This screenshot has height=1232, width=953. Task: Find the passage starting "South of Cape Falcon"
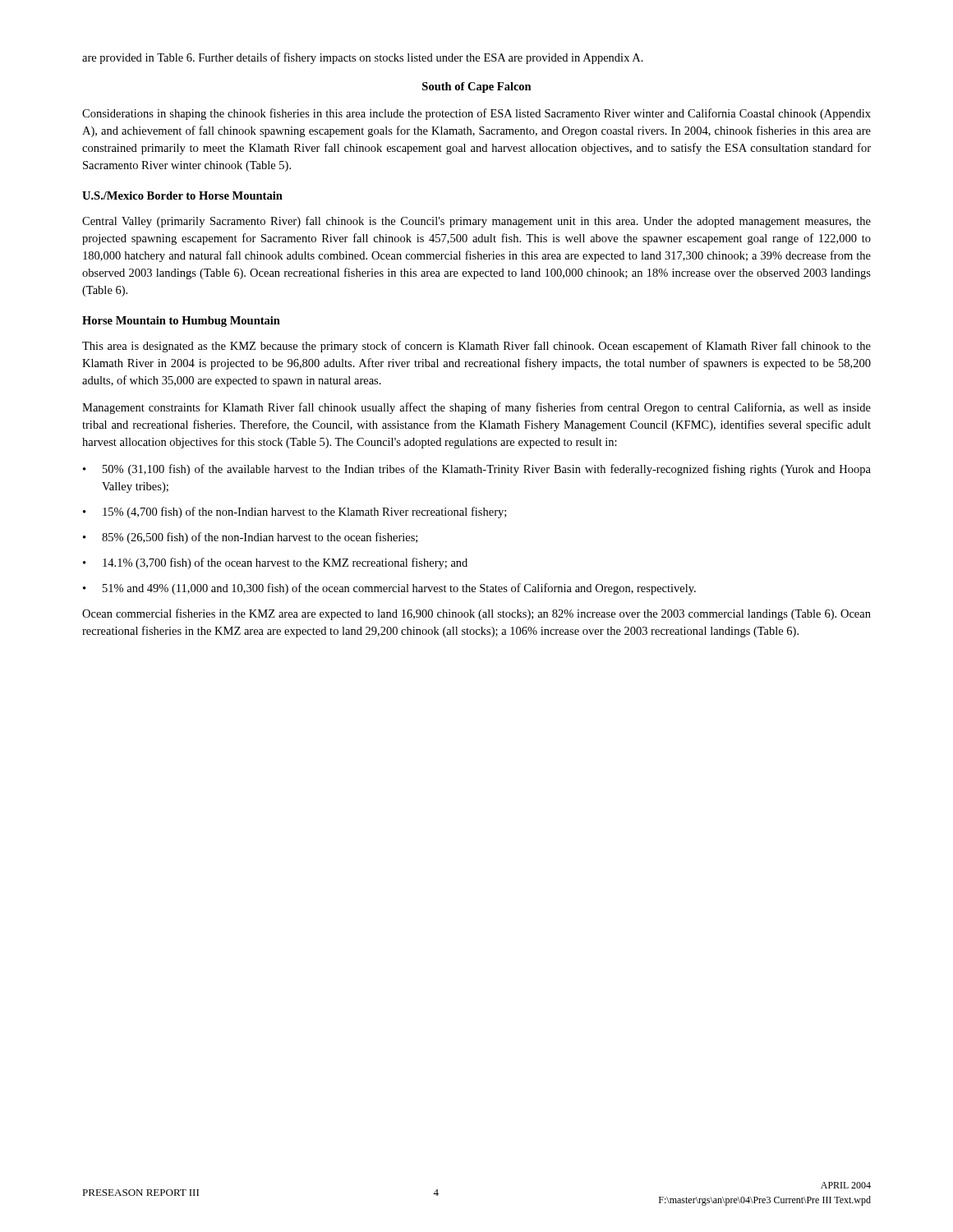[x=476, y=86]
